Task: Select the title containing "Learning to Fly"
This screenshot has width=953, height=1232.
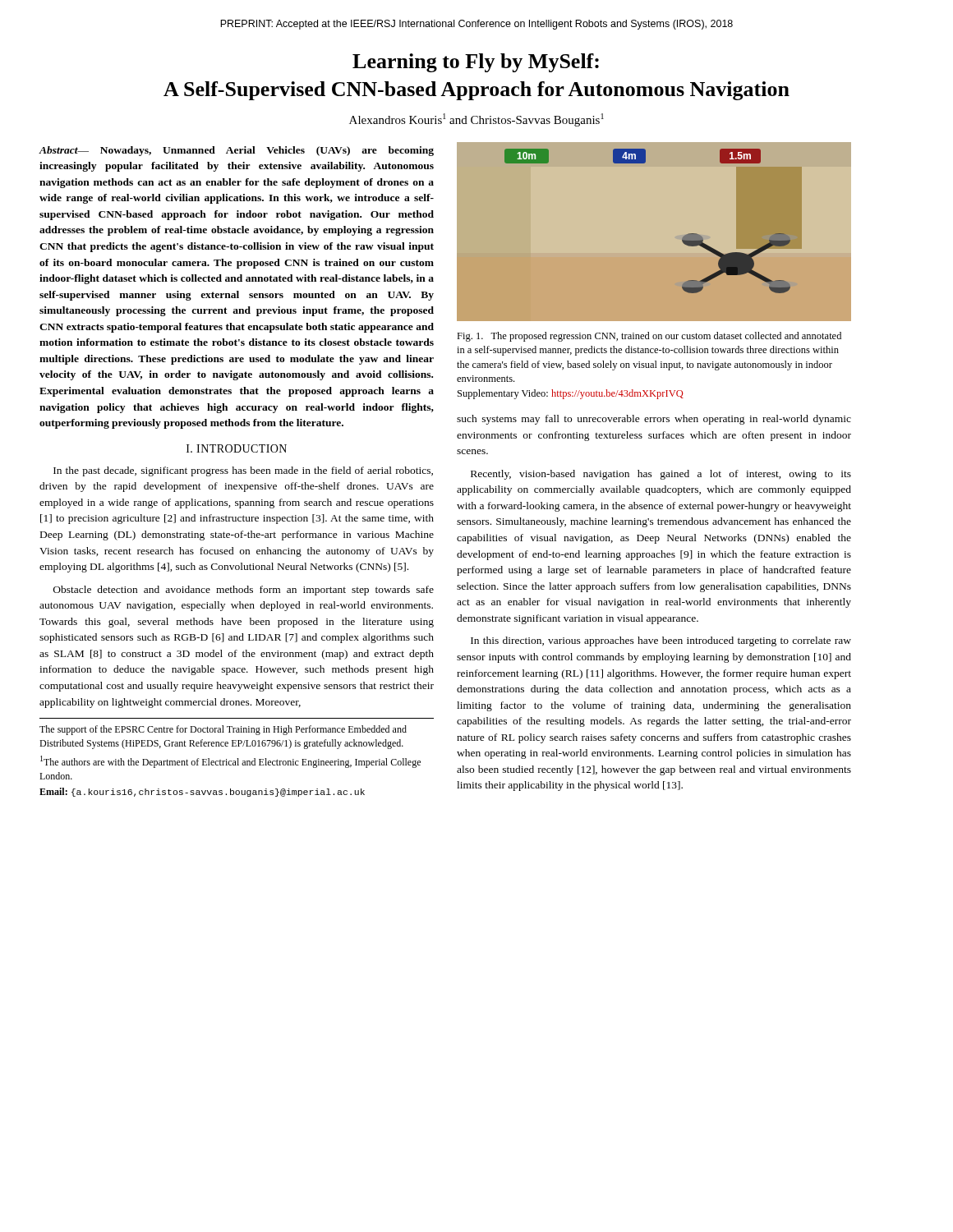Action: 476,75
